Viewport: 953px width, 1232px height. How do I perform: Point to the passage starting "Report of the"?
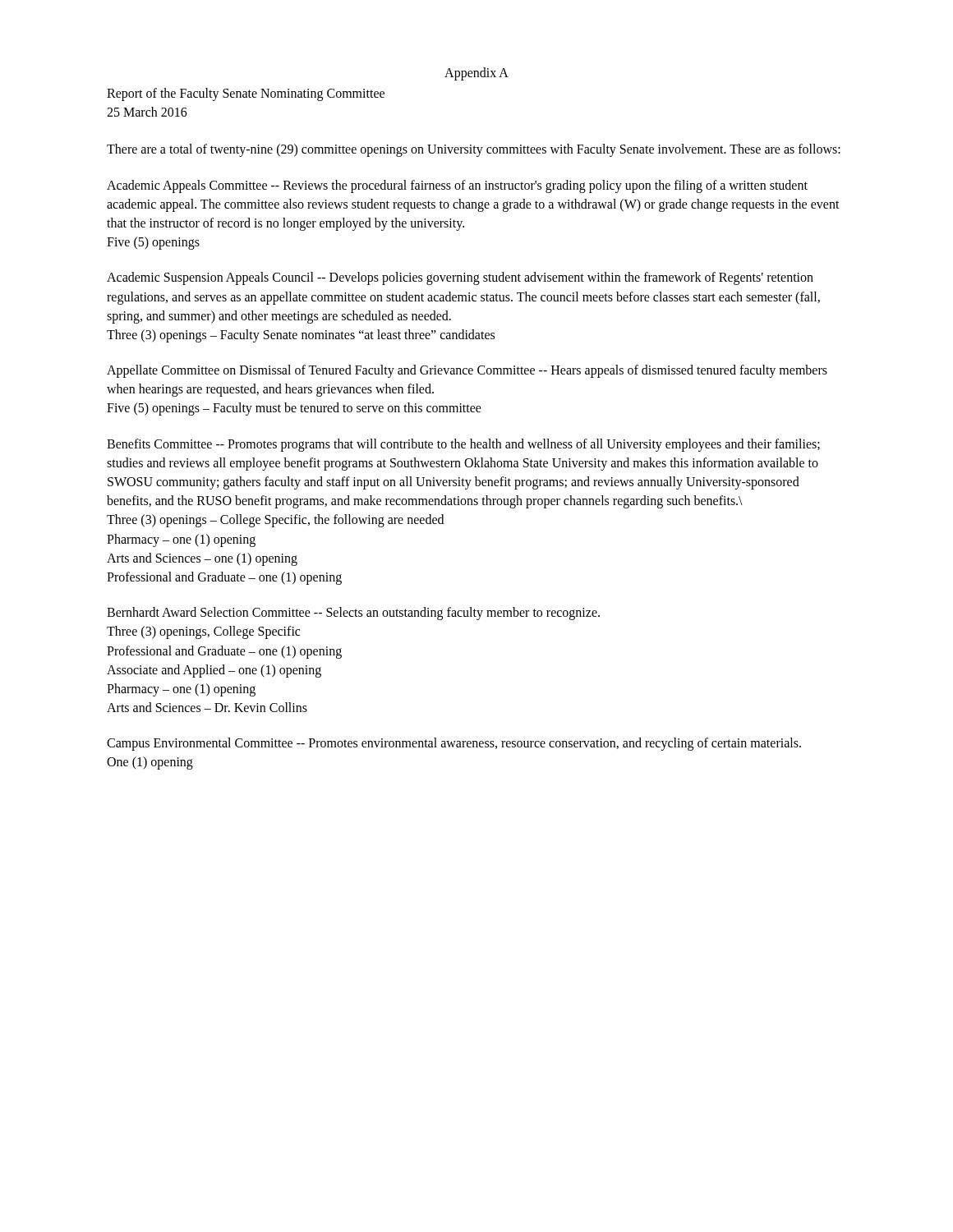click(246, 103)
